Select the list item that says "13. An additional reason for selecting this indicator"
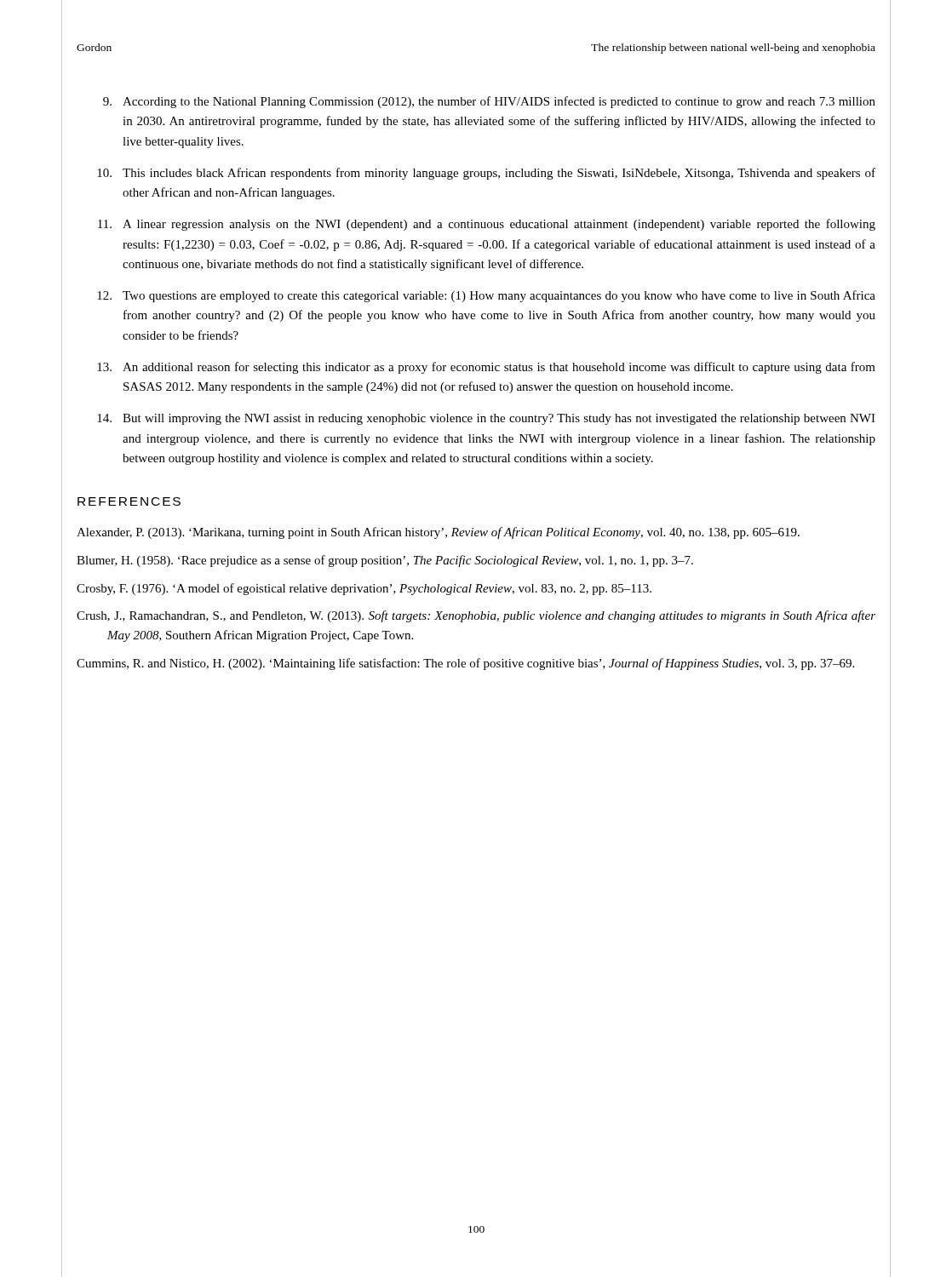Screen dimensions: 1277x952 (476, 377)
